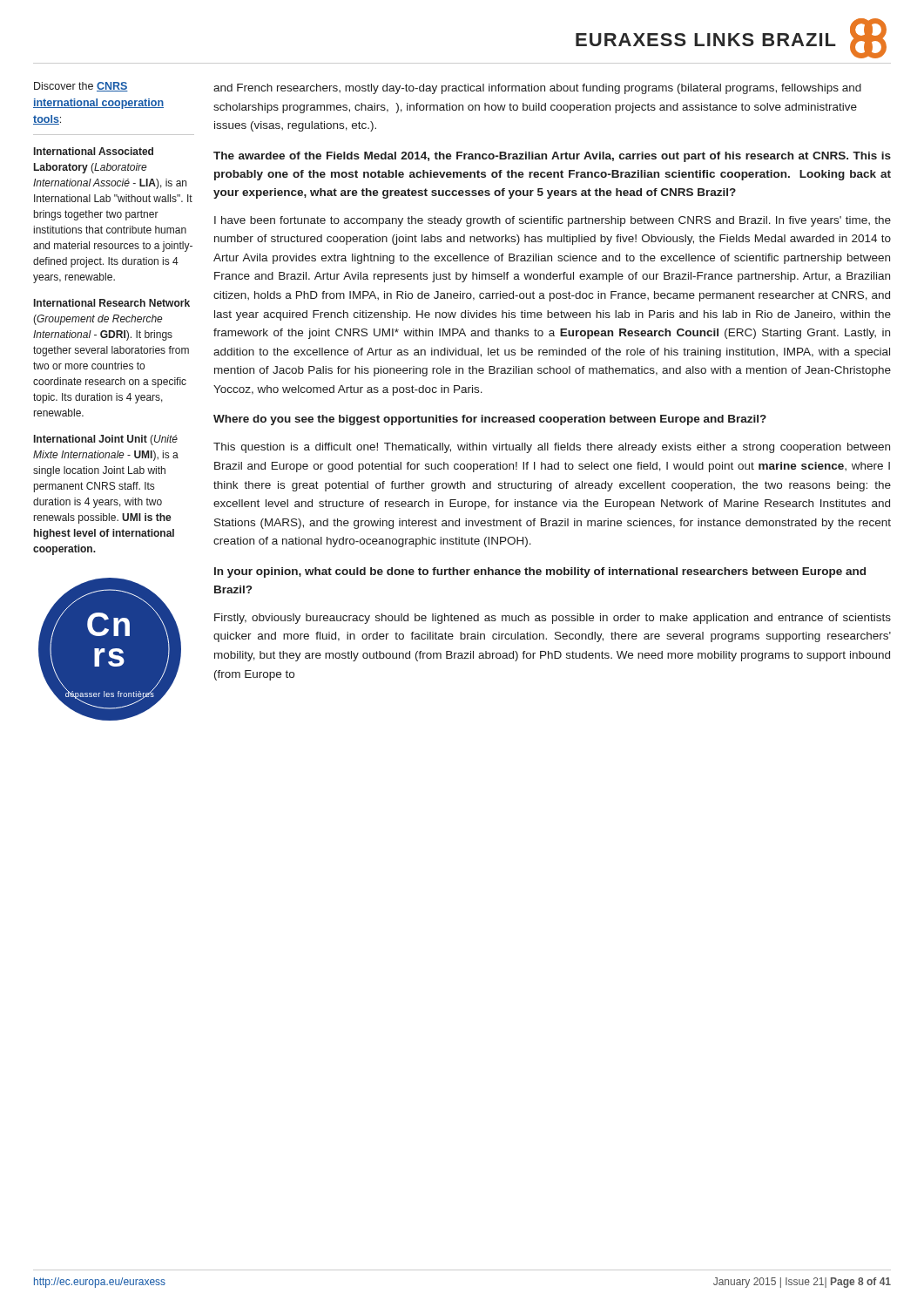Find the text starting "This question is a difficult"
The image size is (924, 1307).
click(552, 494)
